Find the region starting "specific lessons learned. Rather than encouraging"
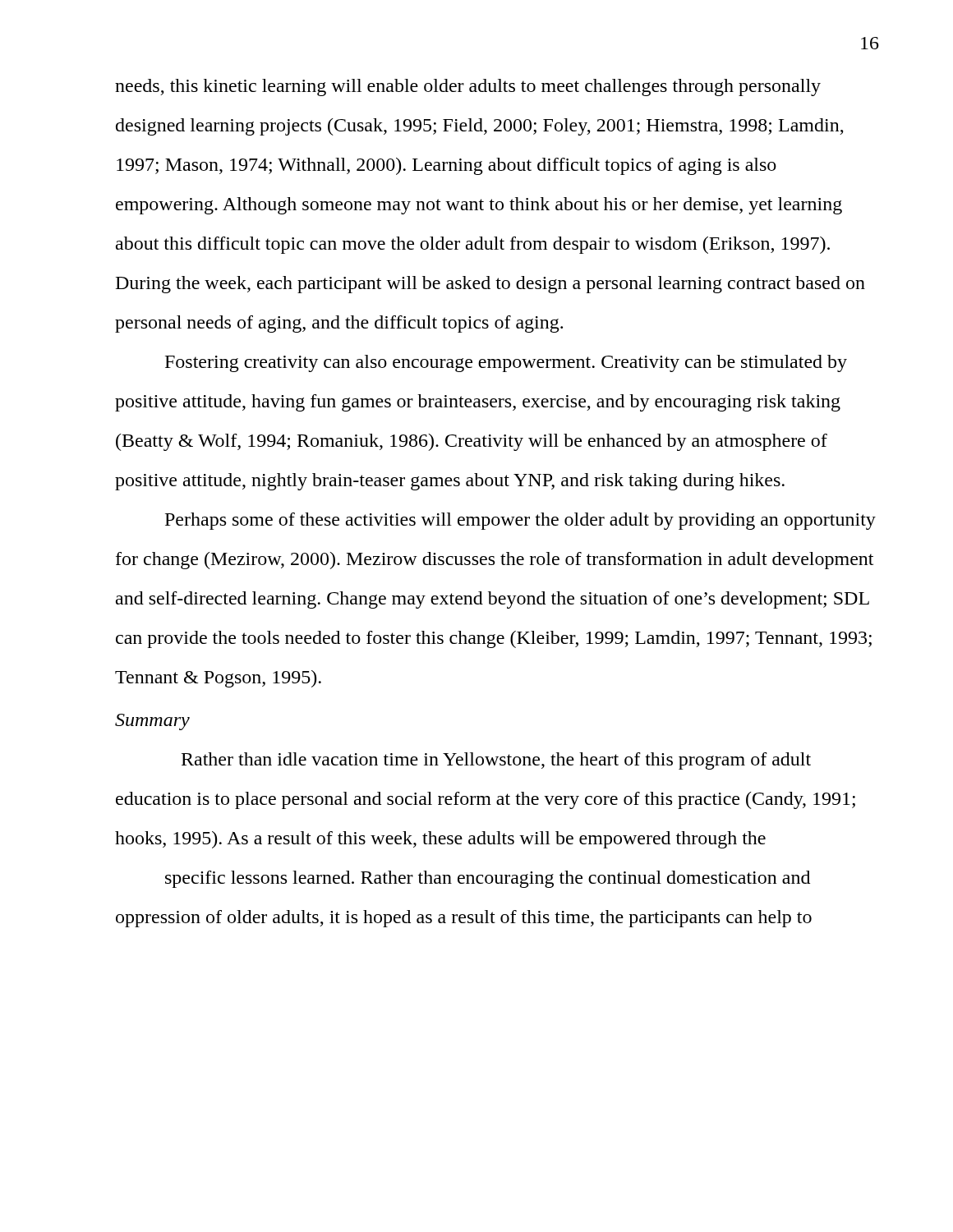Viewport: 953px width, 1232px height. (488, 879)
